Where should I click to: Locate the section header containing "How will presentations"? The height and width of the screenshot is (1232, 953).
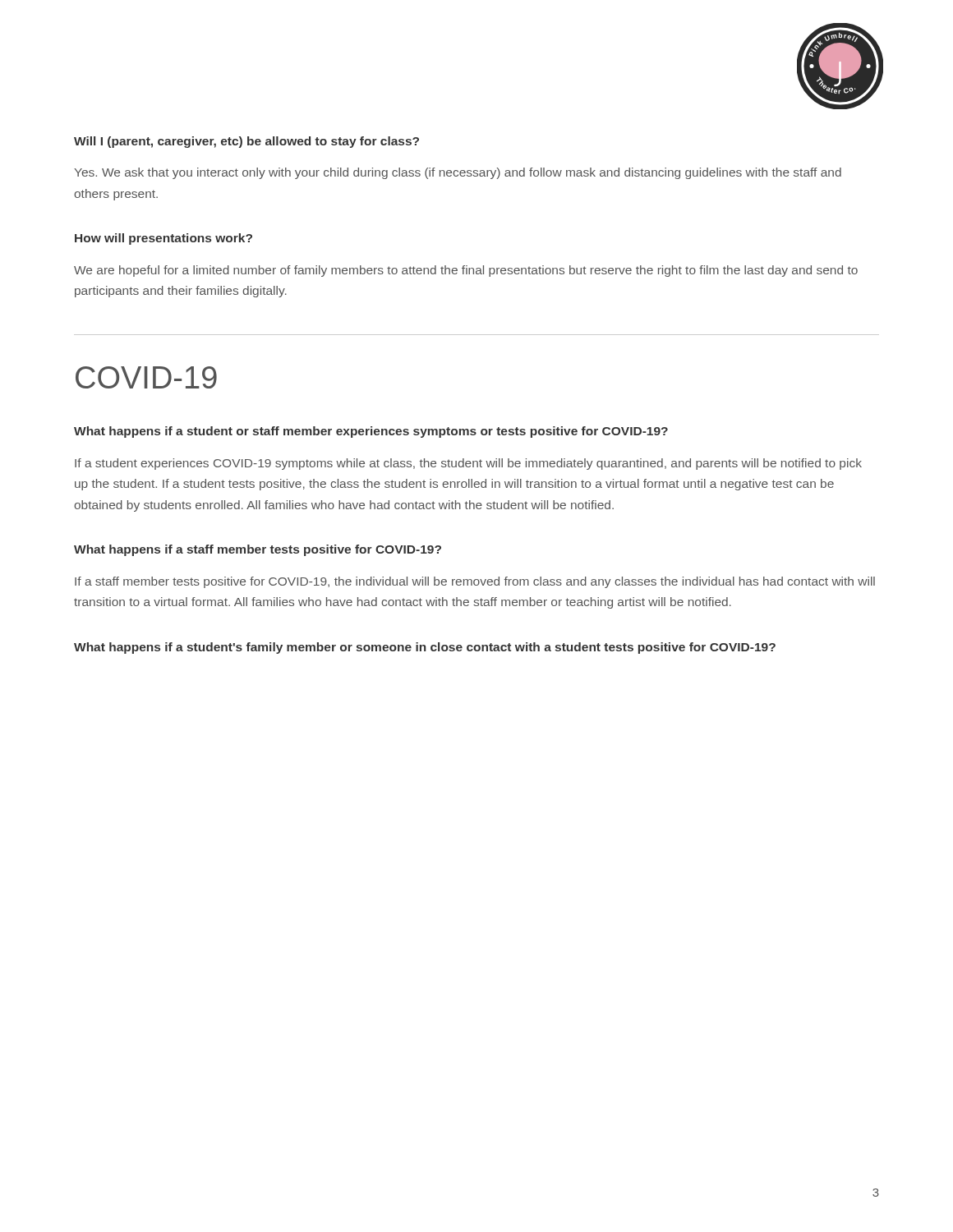[x=163, y=239]
